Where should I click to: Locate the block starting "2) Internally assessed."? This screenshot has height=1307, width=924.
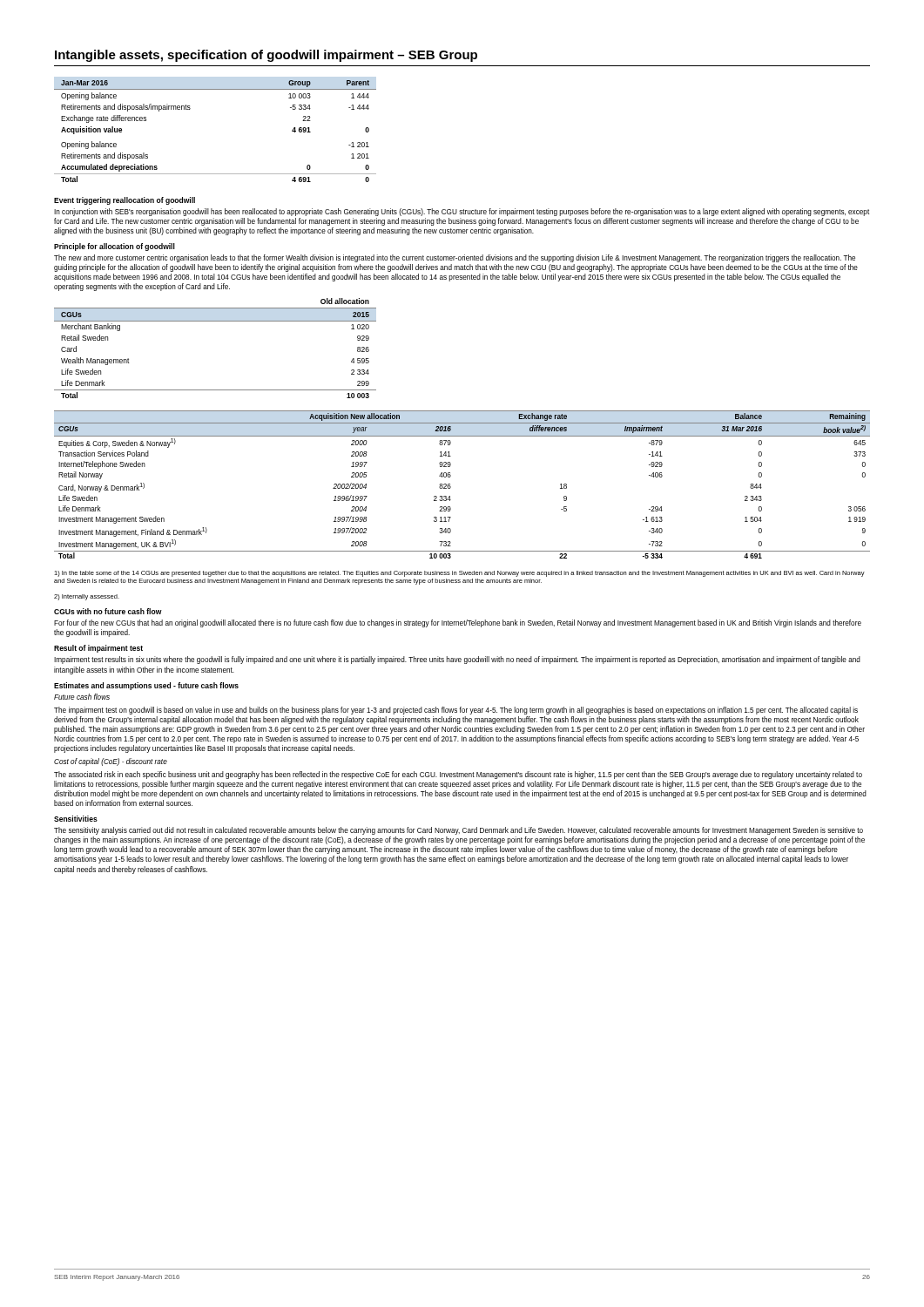(x=87, y=597)
